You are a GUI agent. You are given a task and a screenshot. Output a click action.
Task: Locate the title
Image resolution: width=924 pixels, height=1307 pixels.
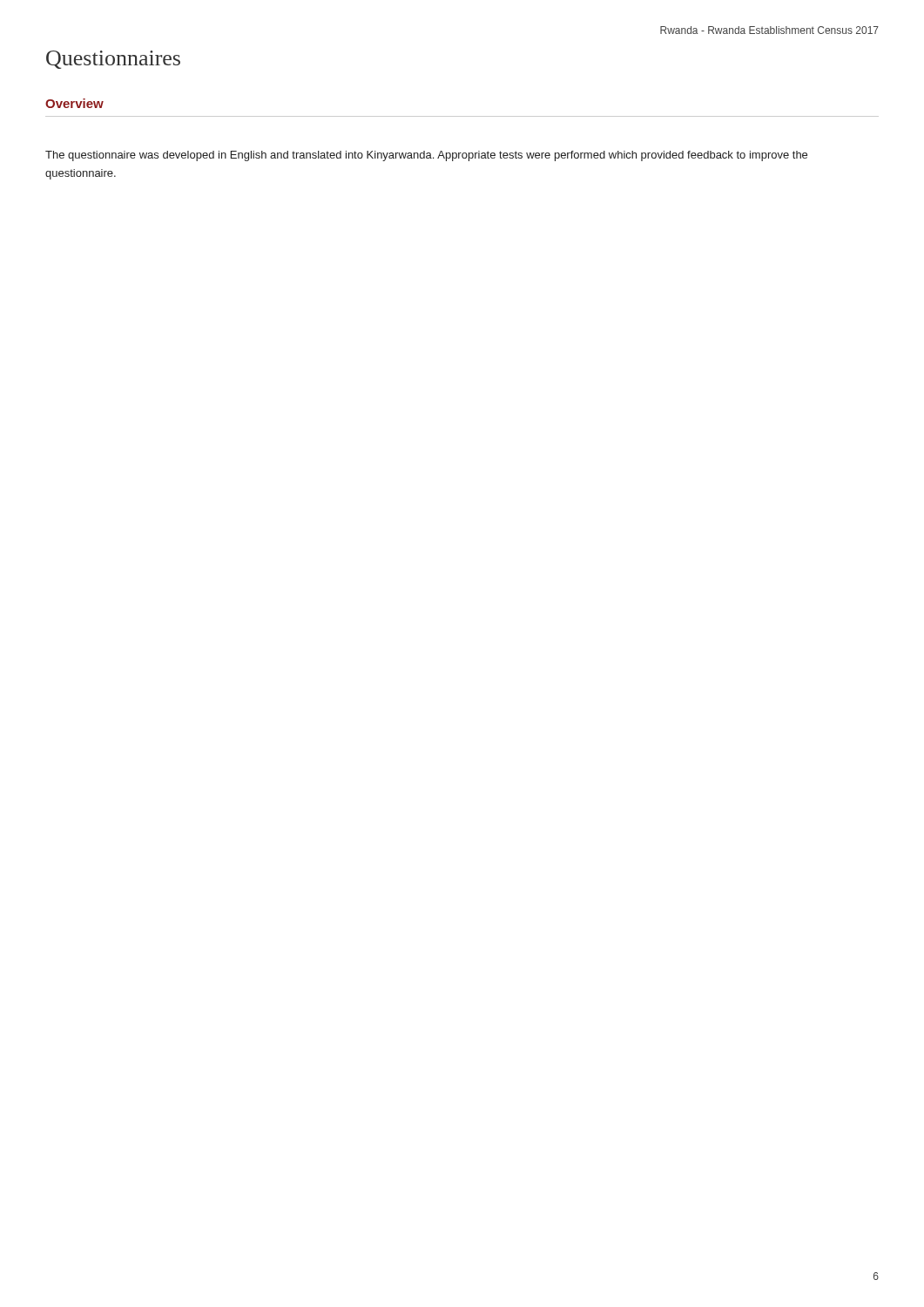(113, 58)
